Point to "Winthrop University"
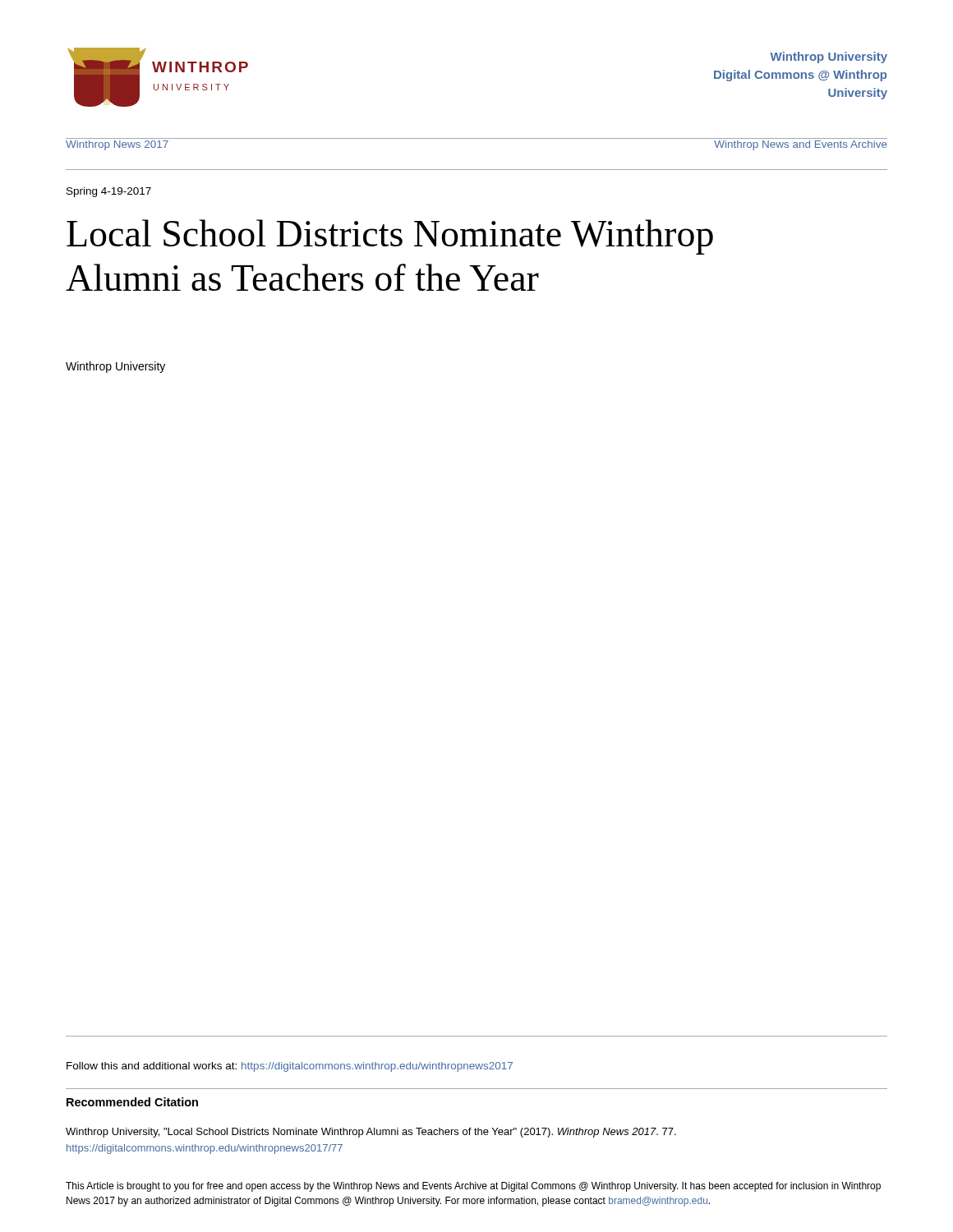Screen dimensions: 1232x953 pos(116,366)
